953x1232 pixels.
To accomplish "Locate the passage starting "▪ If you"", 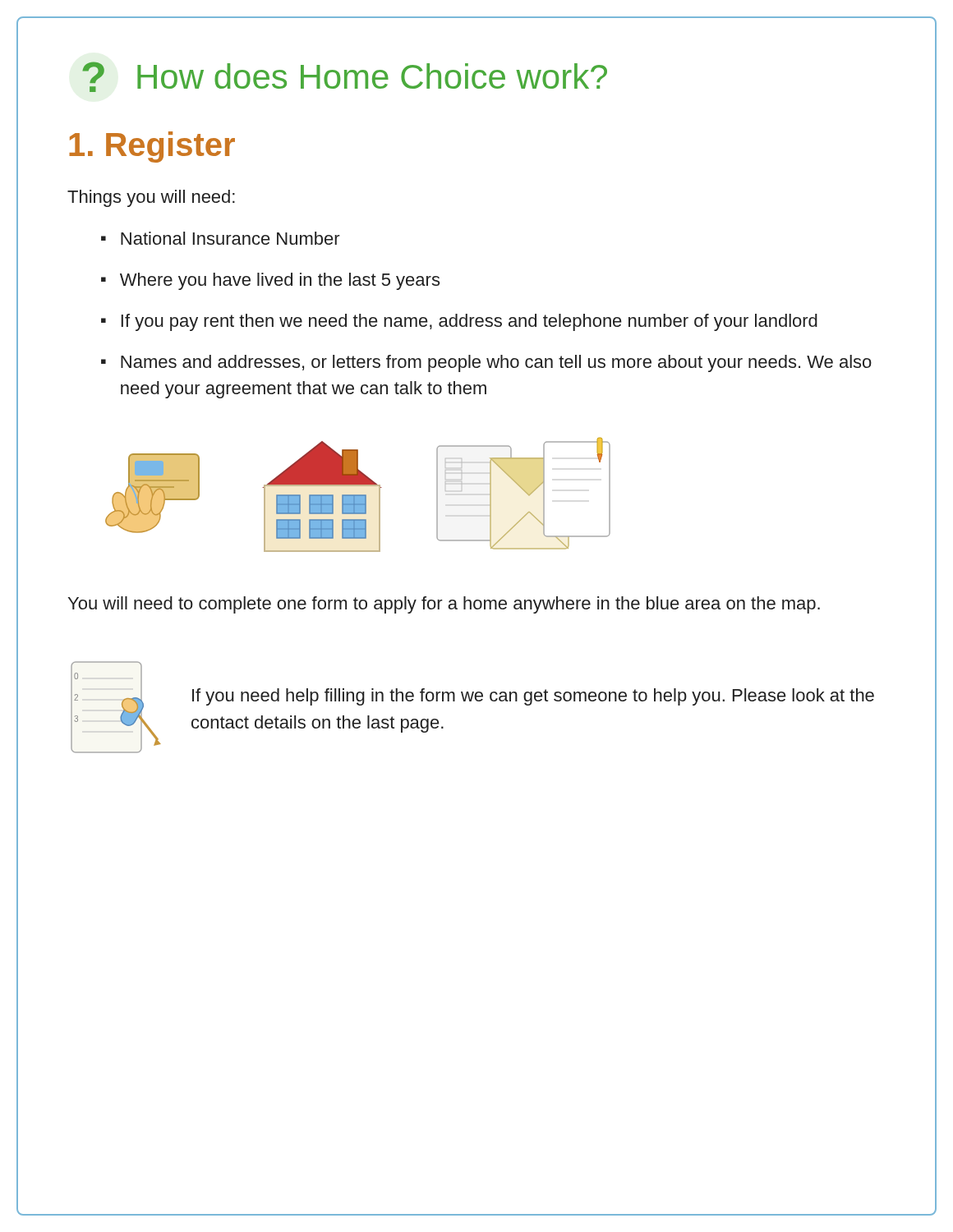I will click(x=459, y=321).
